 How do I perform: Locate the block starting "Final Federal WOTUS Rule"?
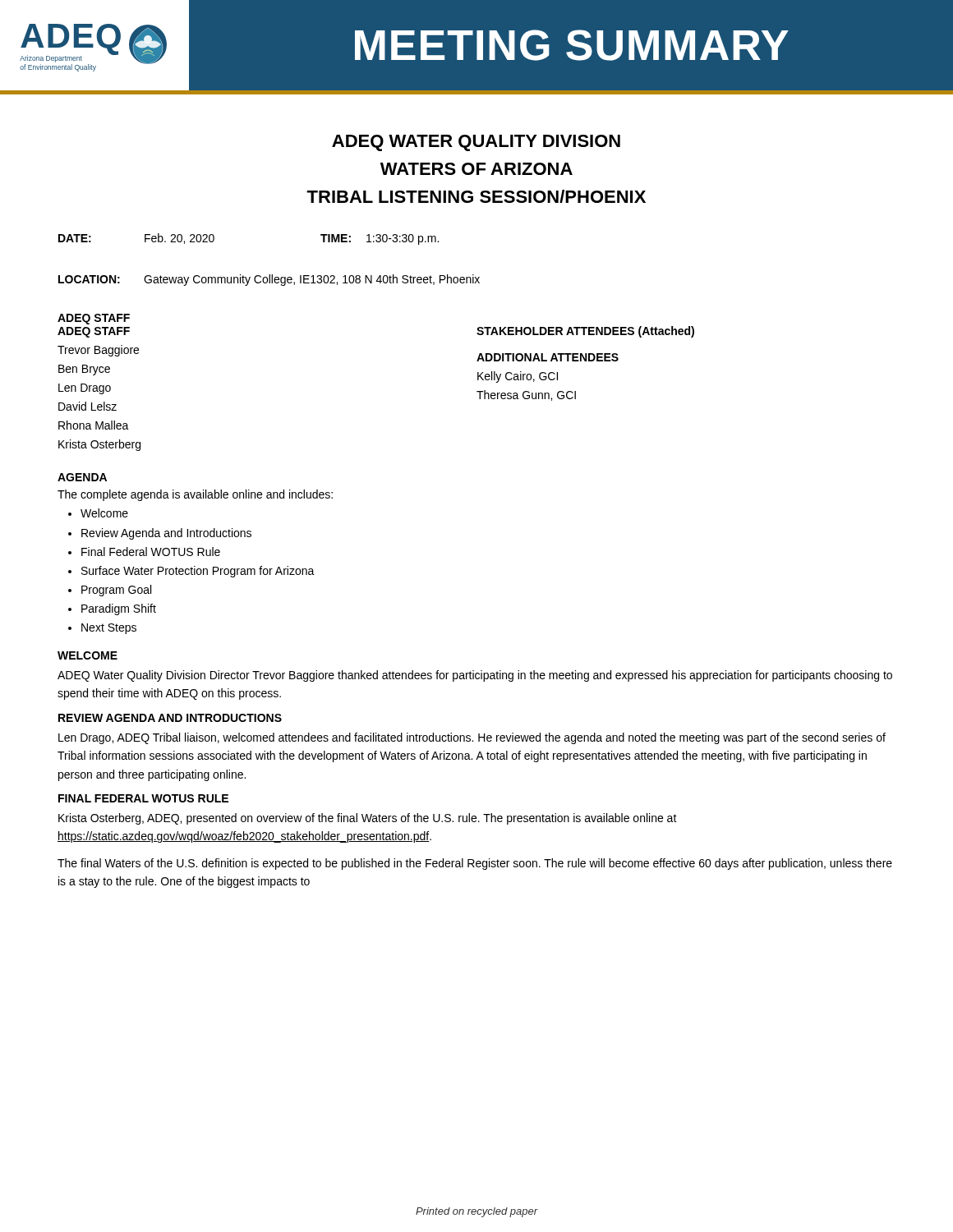pyautogui.click(x=151, y=552)
